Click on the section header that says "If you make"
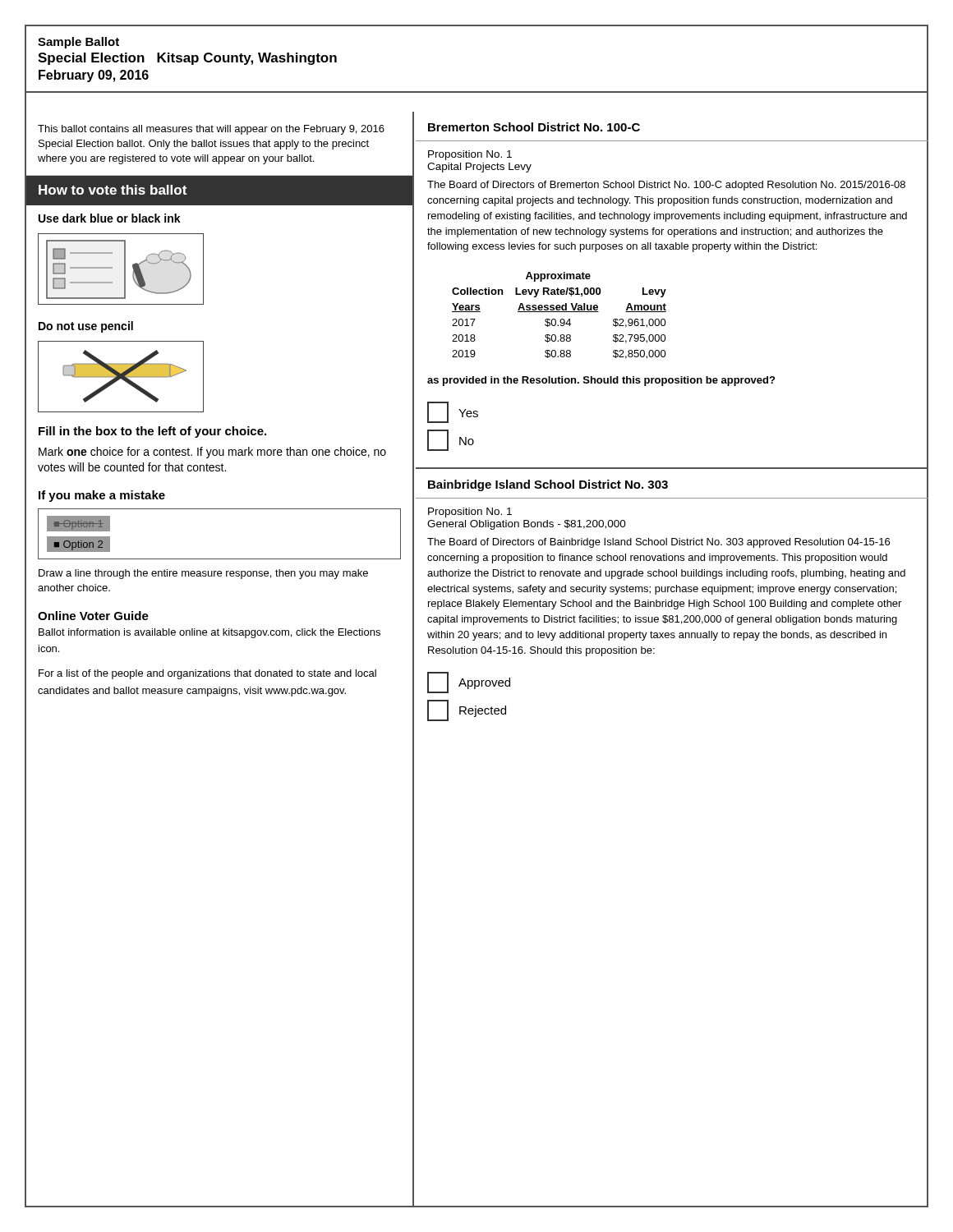This screenshot has height=1232, width=953. (x=101, y=495)
